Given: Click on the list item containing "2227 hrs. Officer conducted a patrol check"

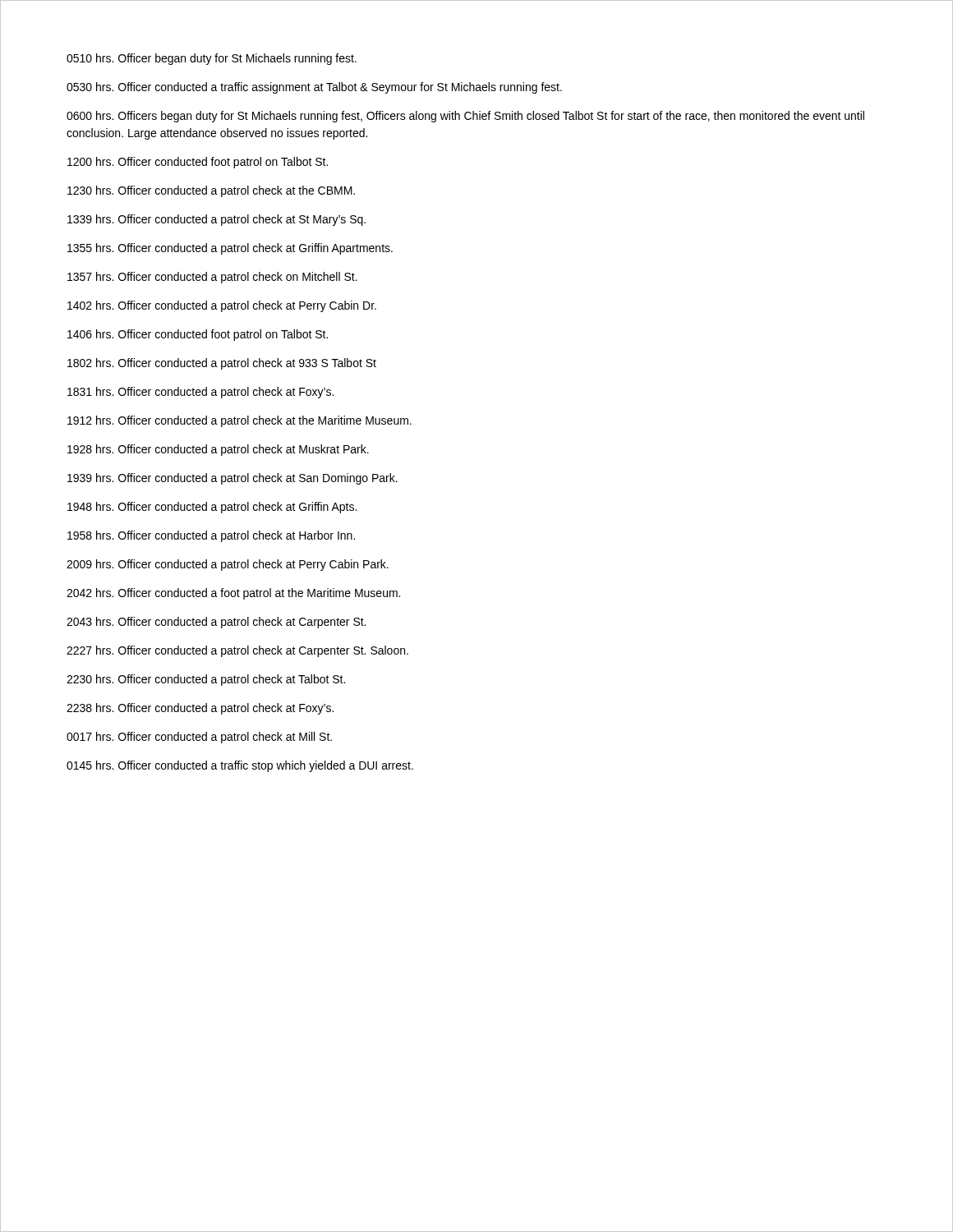Looking at the screenshot, I should coord(238,650).
